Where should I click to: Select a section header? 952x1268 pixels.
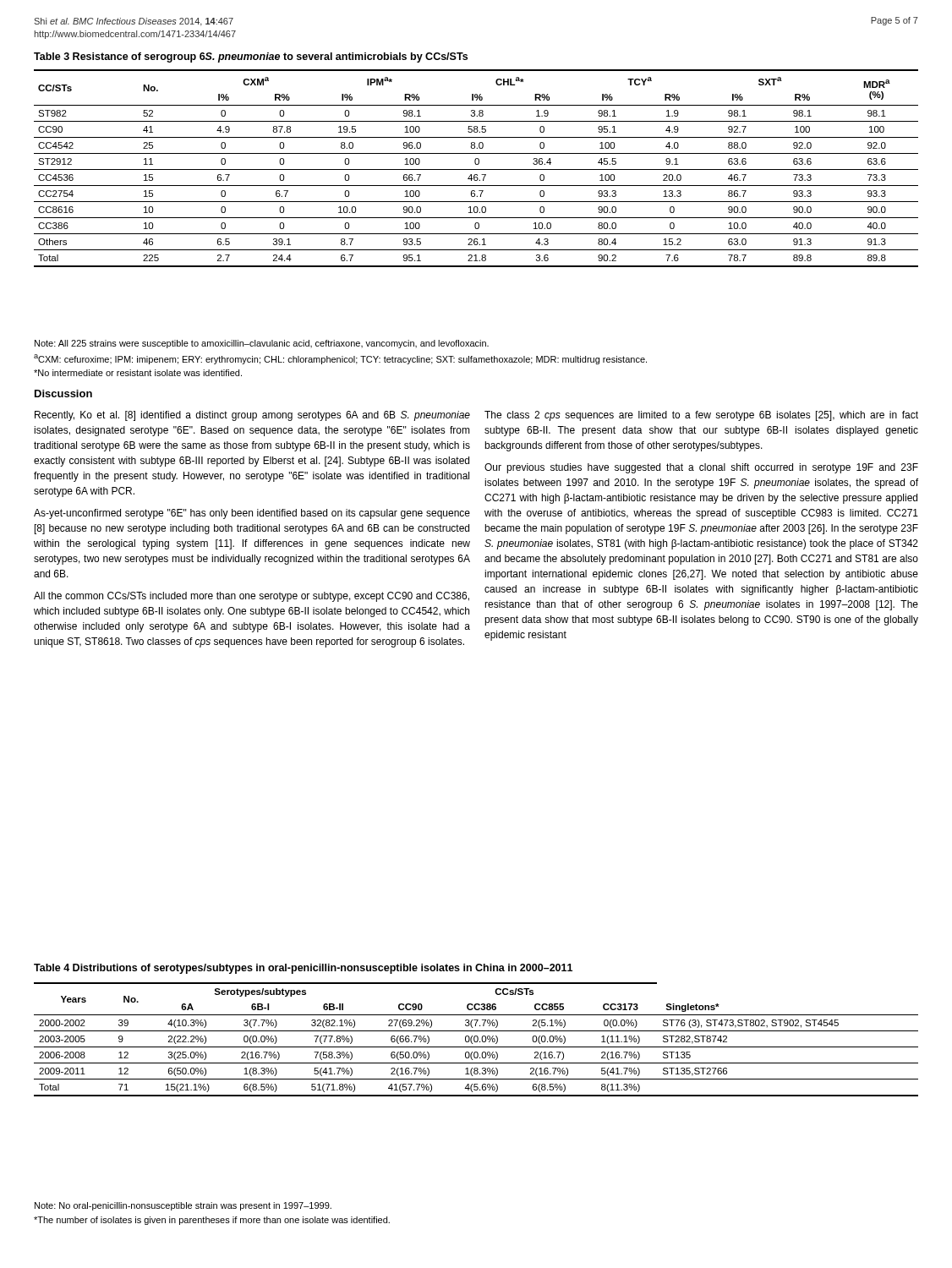pos(63,393)
